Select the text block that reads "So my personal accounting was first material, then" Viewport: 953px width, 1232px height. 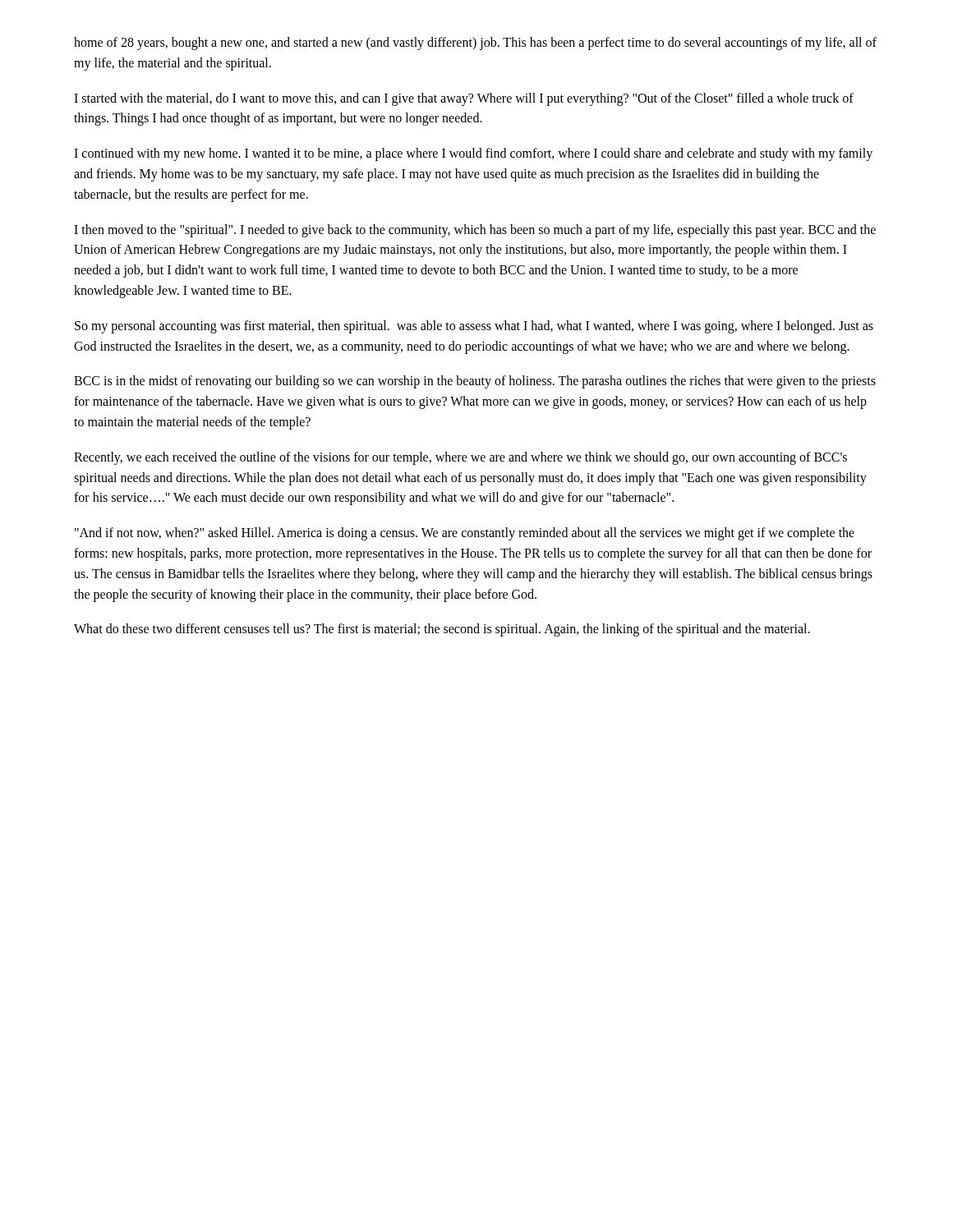(x=474, y=336)
